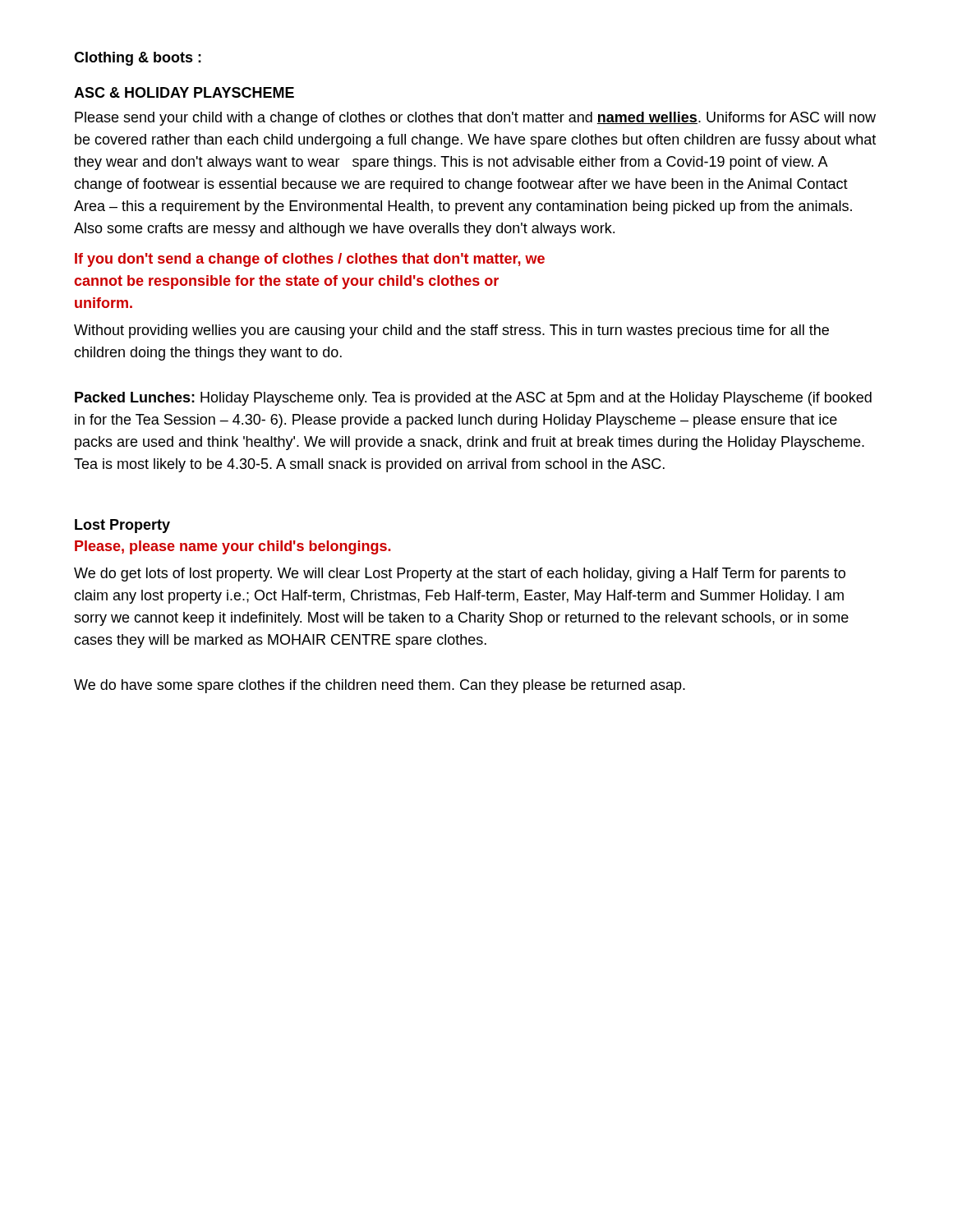Find the text block starting "Please, please name"
953x1232 pixels.
point(233,546)
